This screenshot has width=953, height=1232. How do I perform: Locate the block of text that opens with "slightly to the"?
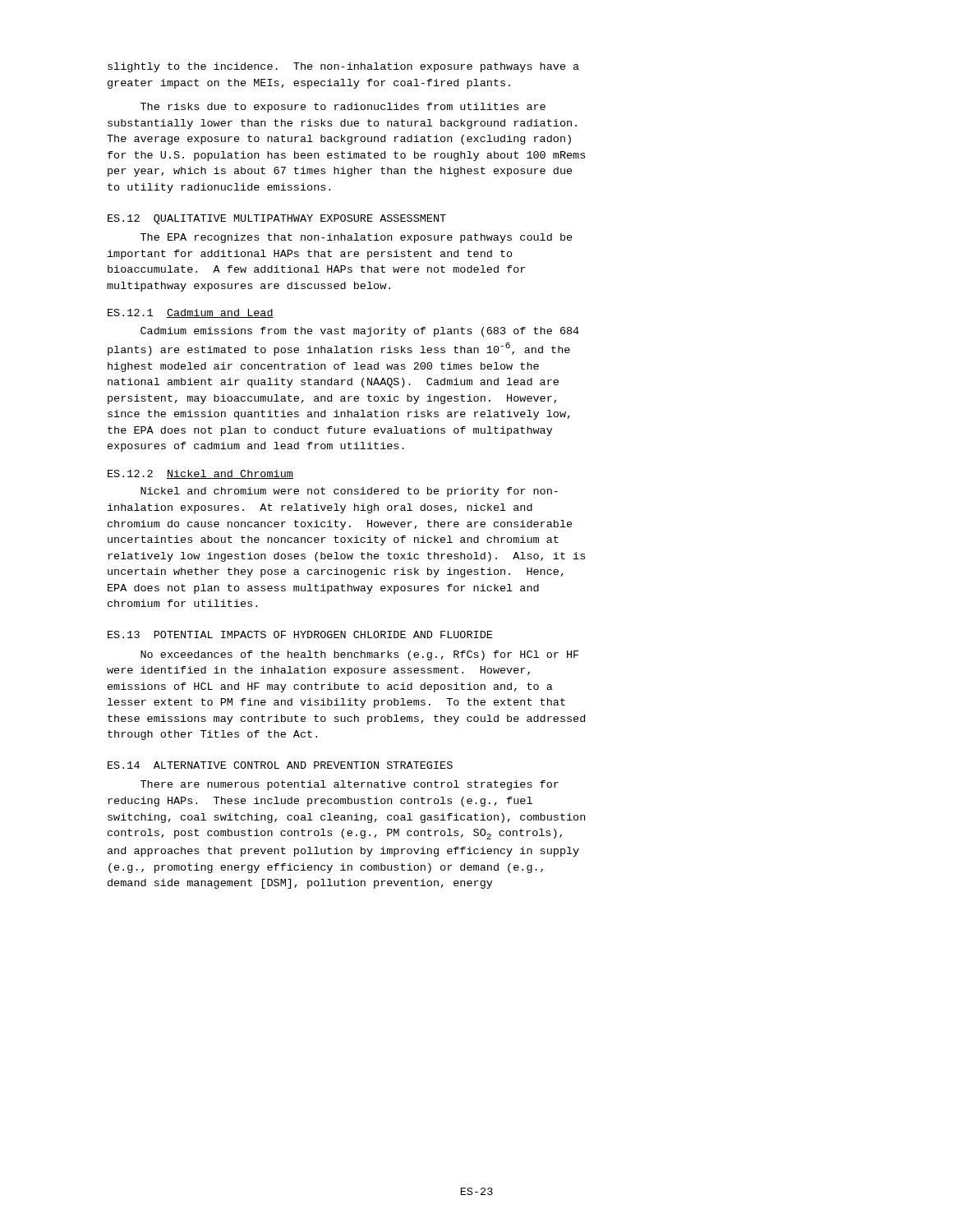476,75
